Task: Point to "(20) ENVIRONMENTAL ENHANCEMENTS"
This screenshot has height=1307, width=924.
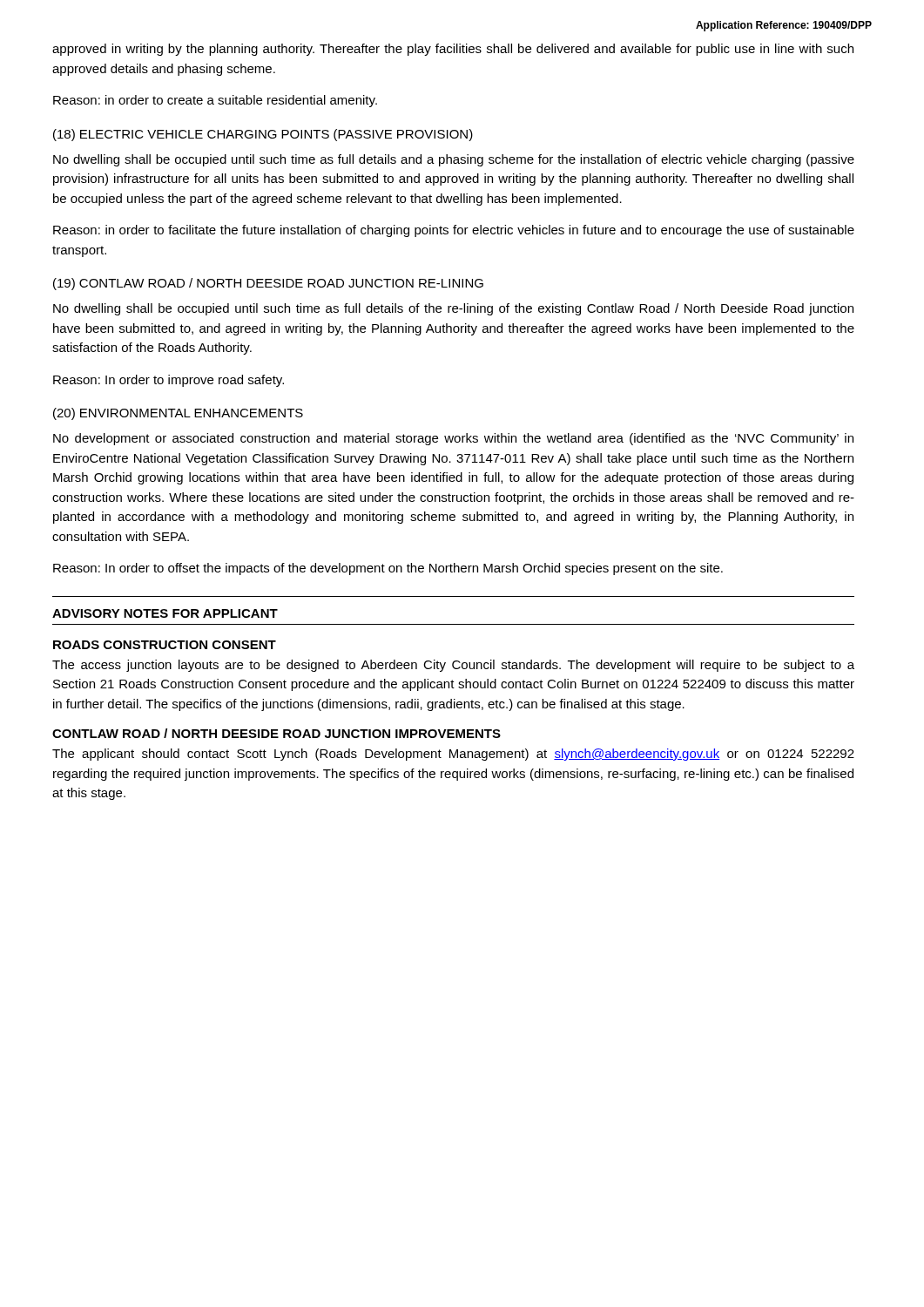Action: click(178, 413)
